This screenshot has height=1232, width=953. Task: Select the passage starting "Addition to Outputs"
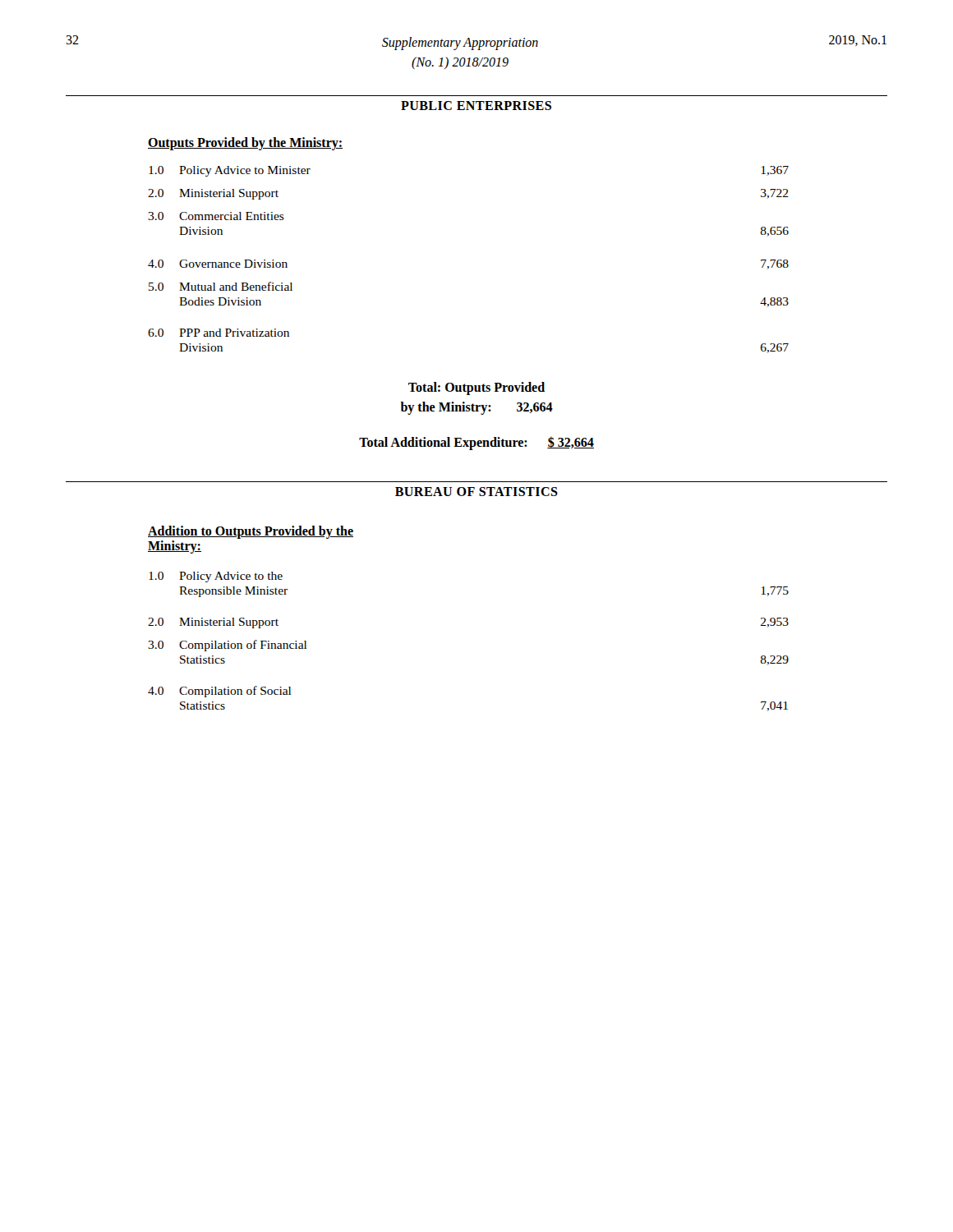click(251, 538)
